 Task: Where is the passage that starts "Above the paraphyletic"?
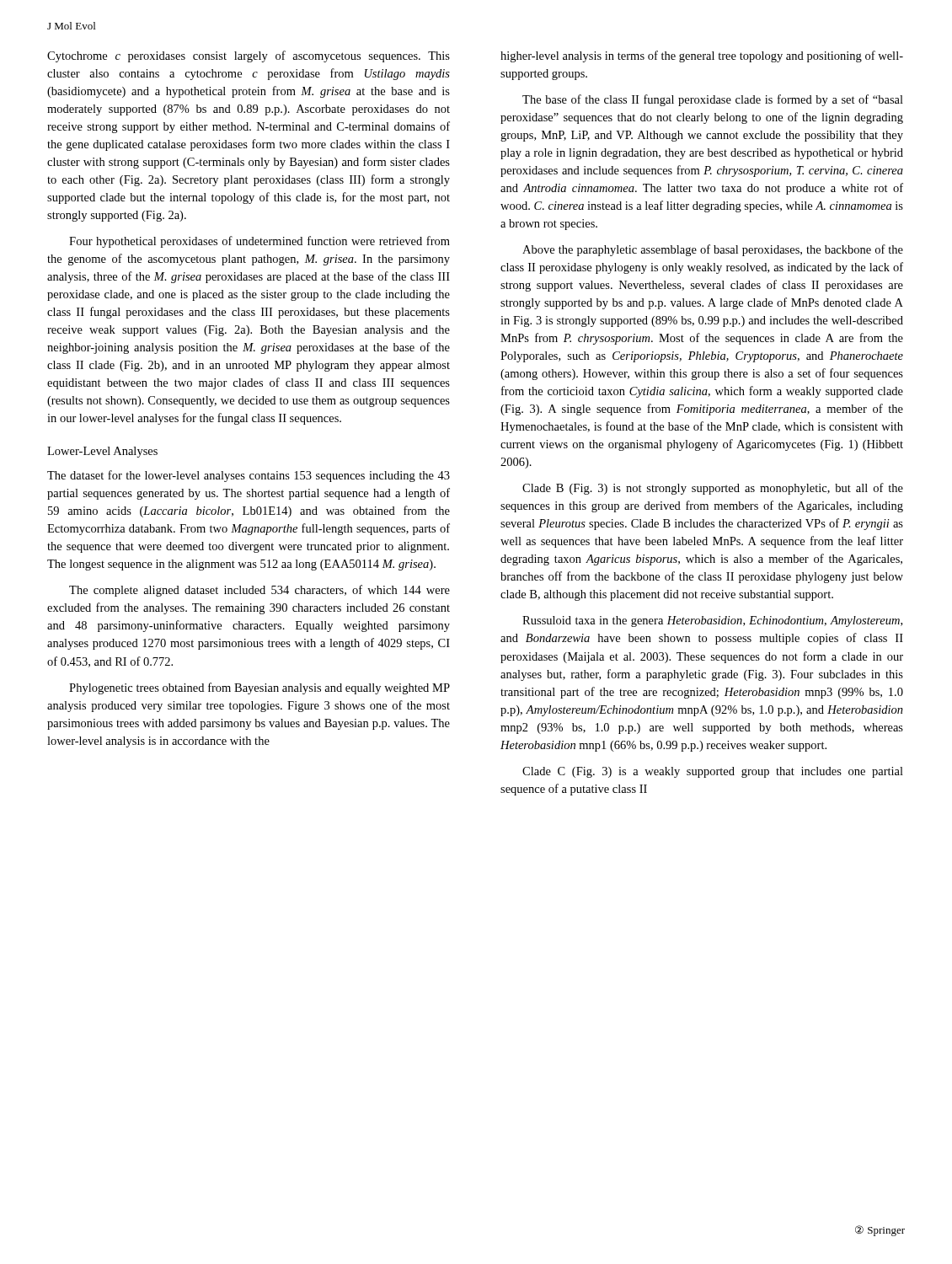click(x=702, y=356)
